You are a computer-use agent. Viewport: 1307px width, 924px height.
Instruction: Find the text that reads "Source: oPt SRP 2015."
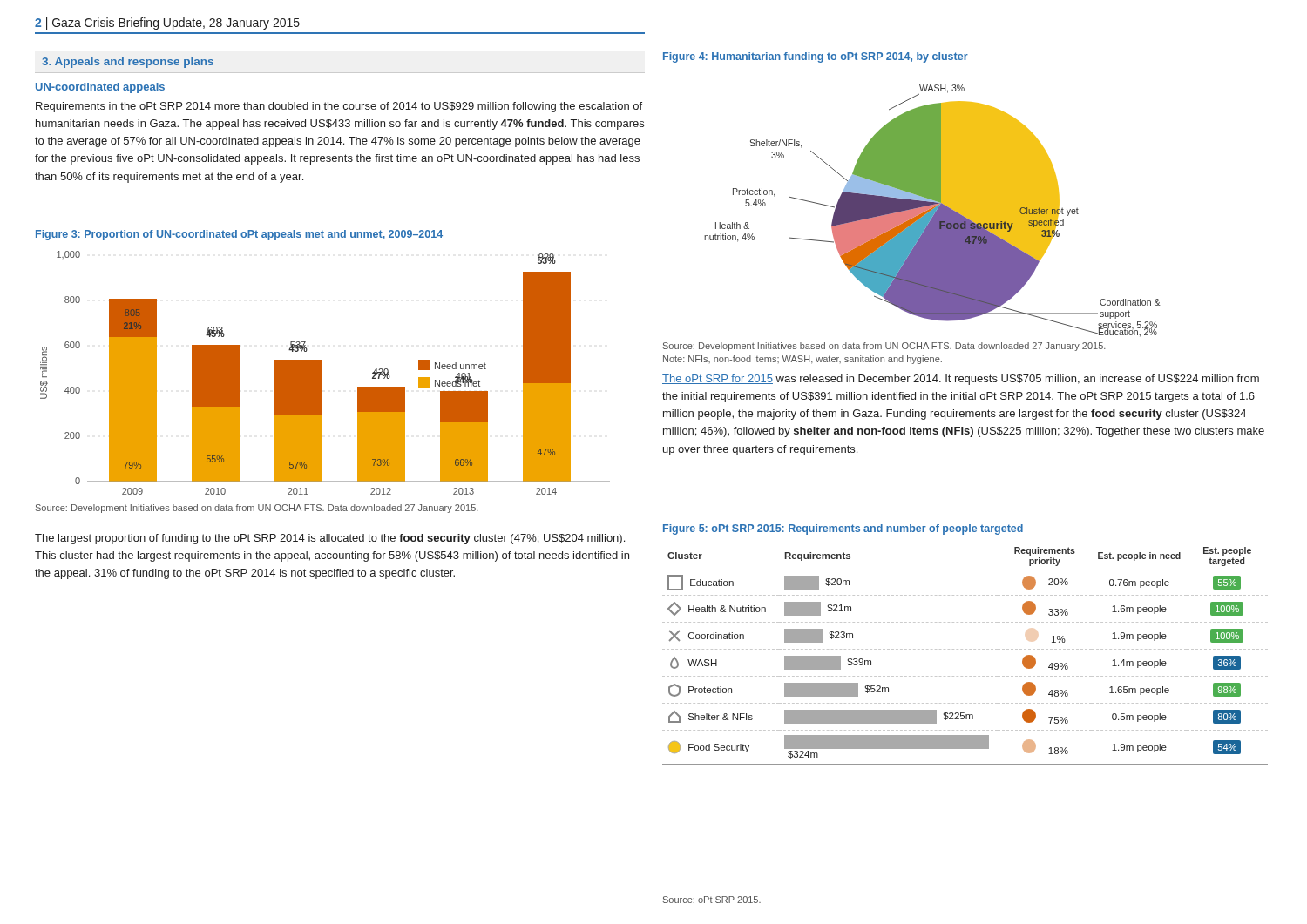[x=712, y=900]
